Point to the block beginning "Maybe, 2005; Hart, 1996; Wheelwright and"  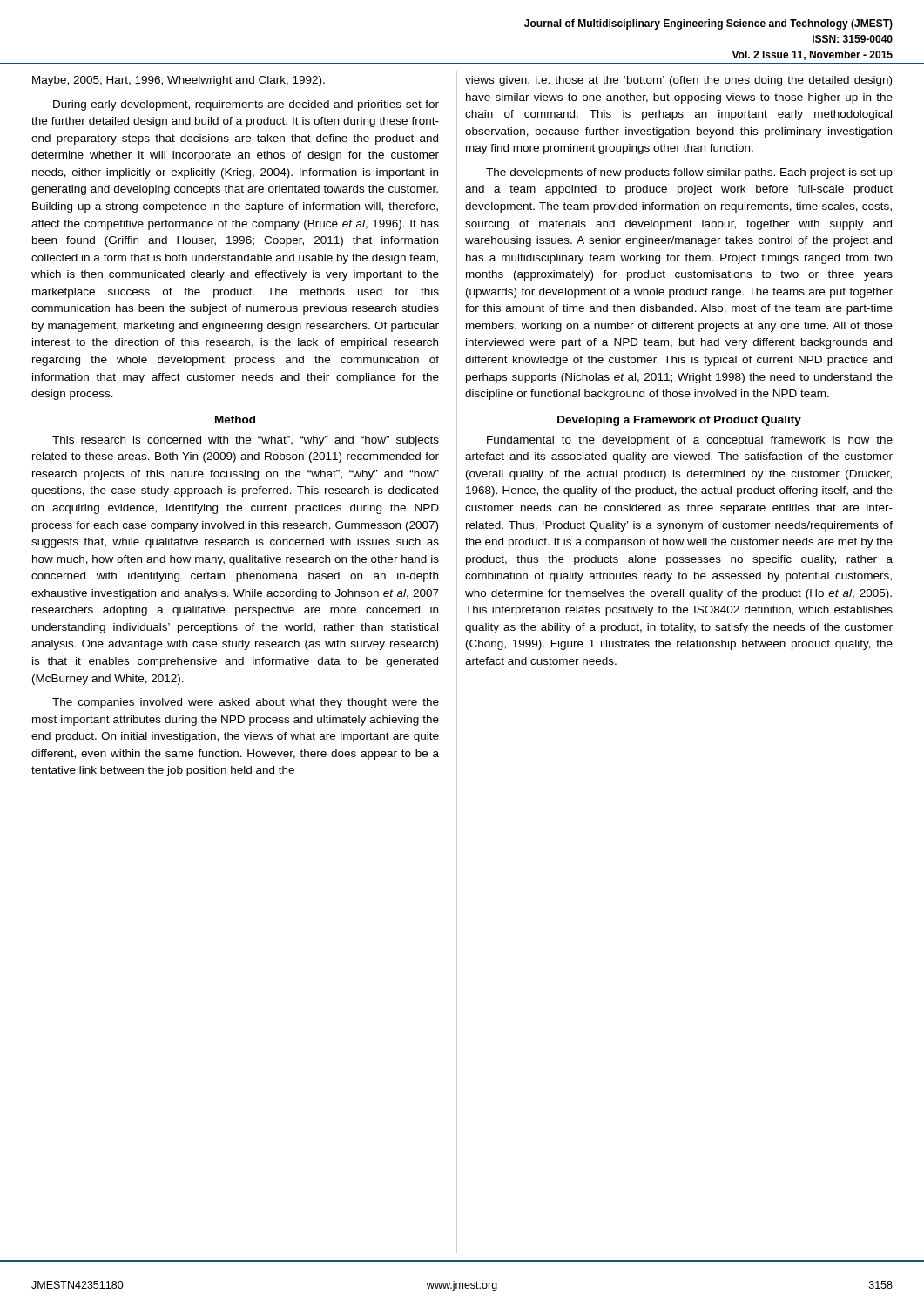click(178, 80)
